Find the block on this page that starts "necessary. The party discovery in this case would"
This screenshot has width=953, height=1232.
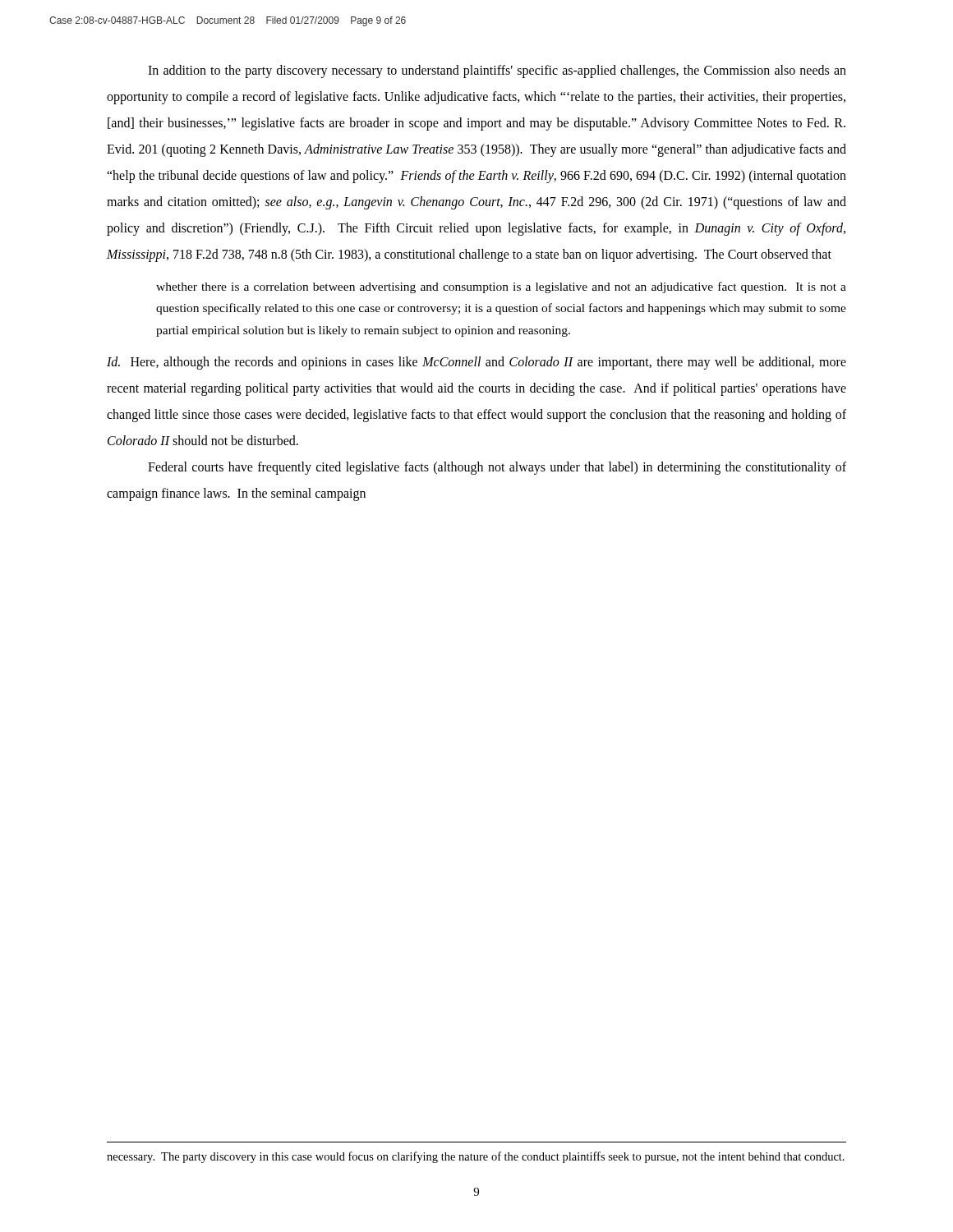point(476,1156)
